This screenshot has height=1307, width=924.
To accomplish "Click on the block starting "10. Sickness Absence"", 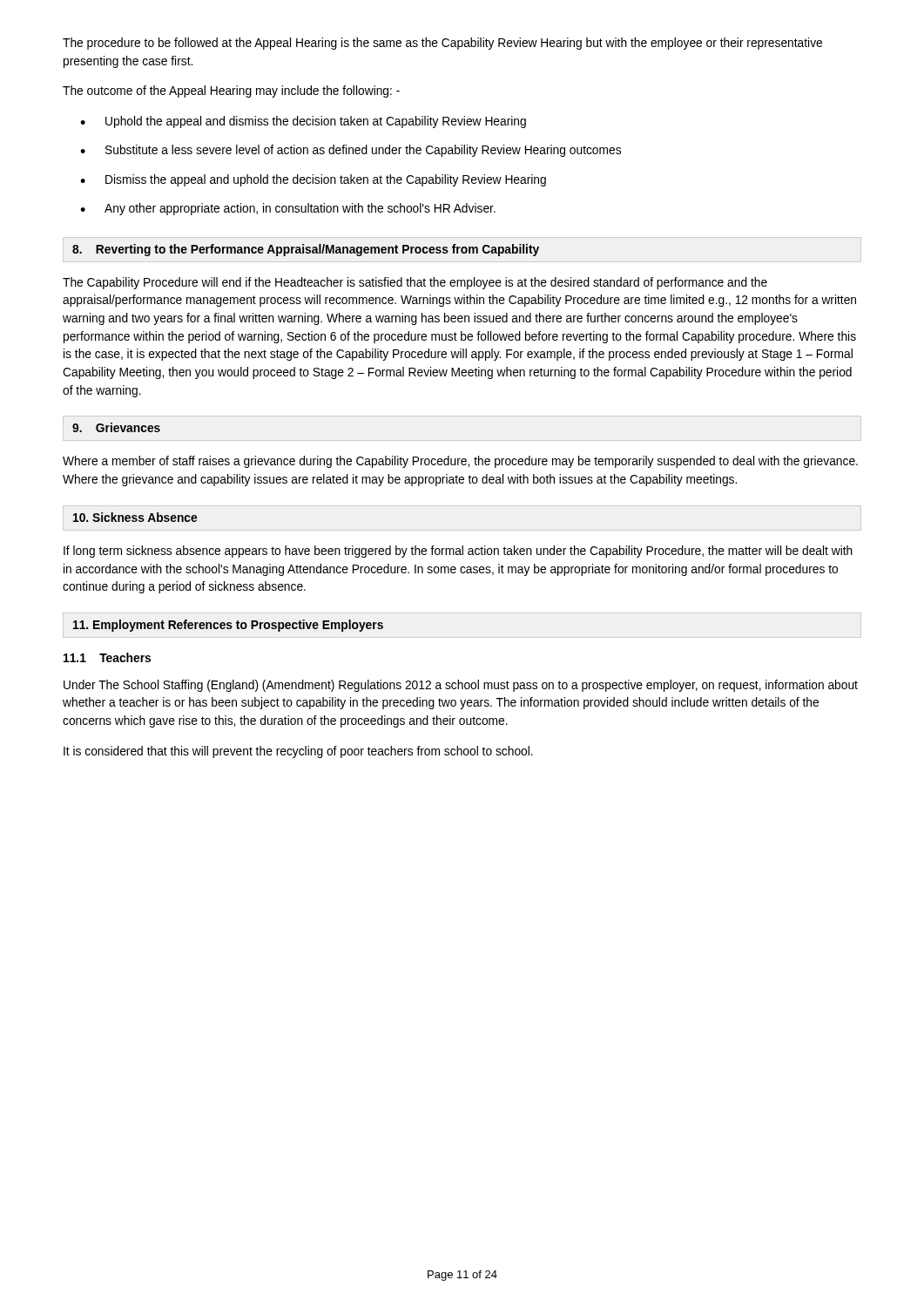I will tap(135, 518).
